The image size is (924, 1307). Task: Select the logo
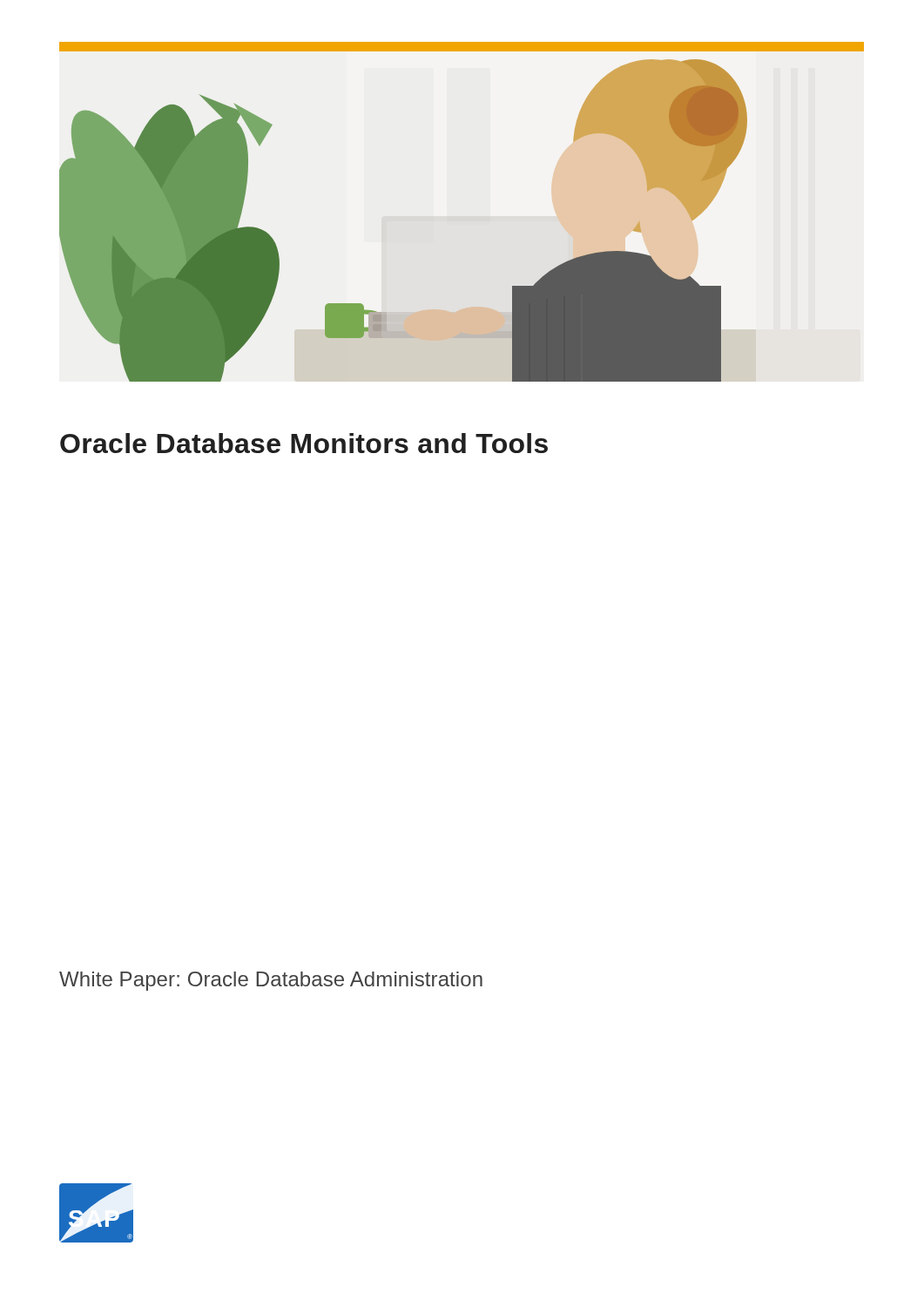tap(102, 1216)
